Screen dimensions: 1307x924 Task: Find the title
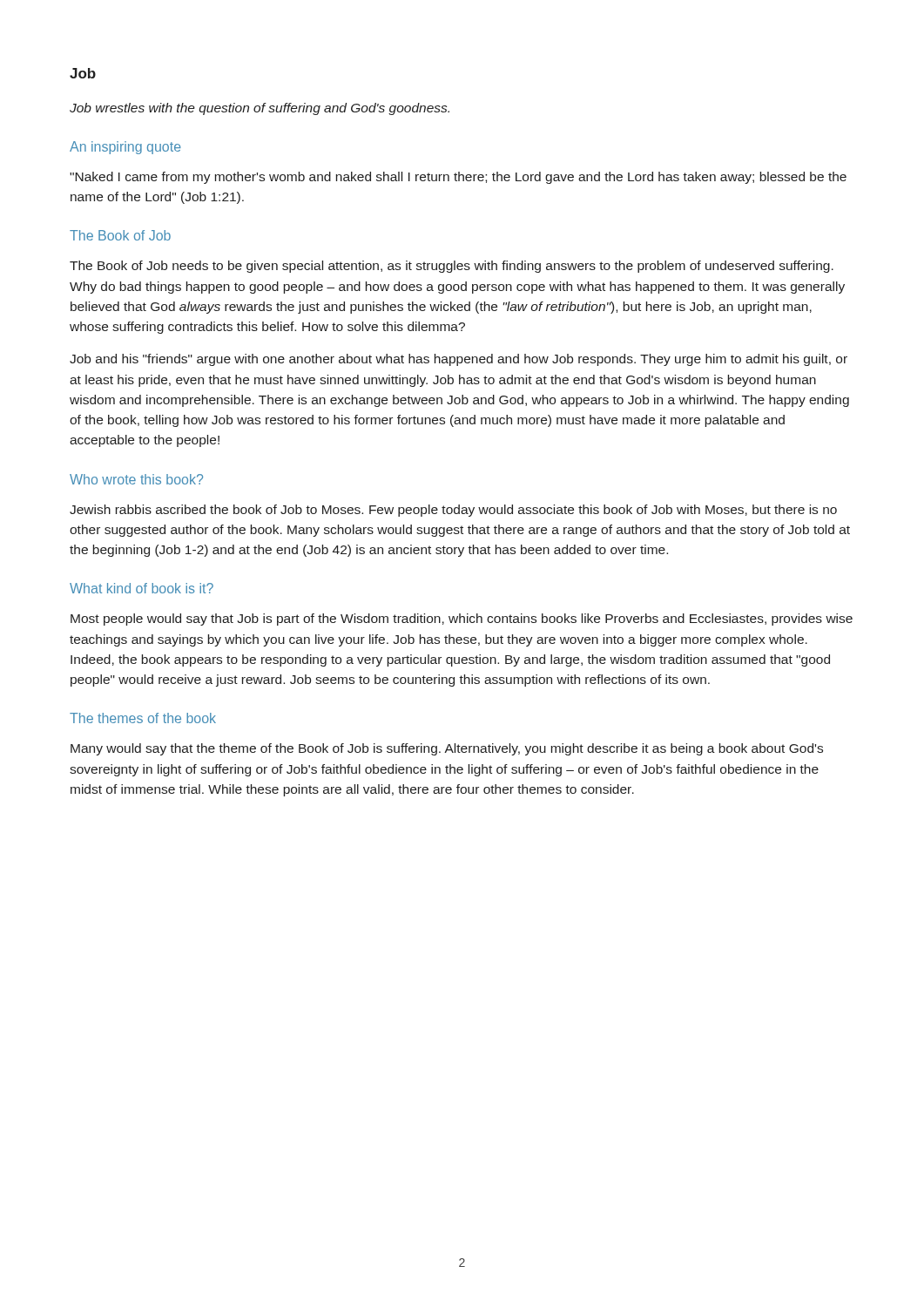(83, 74)
